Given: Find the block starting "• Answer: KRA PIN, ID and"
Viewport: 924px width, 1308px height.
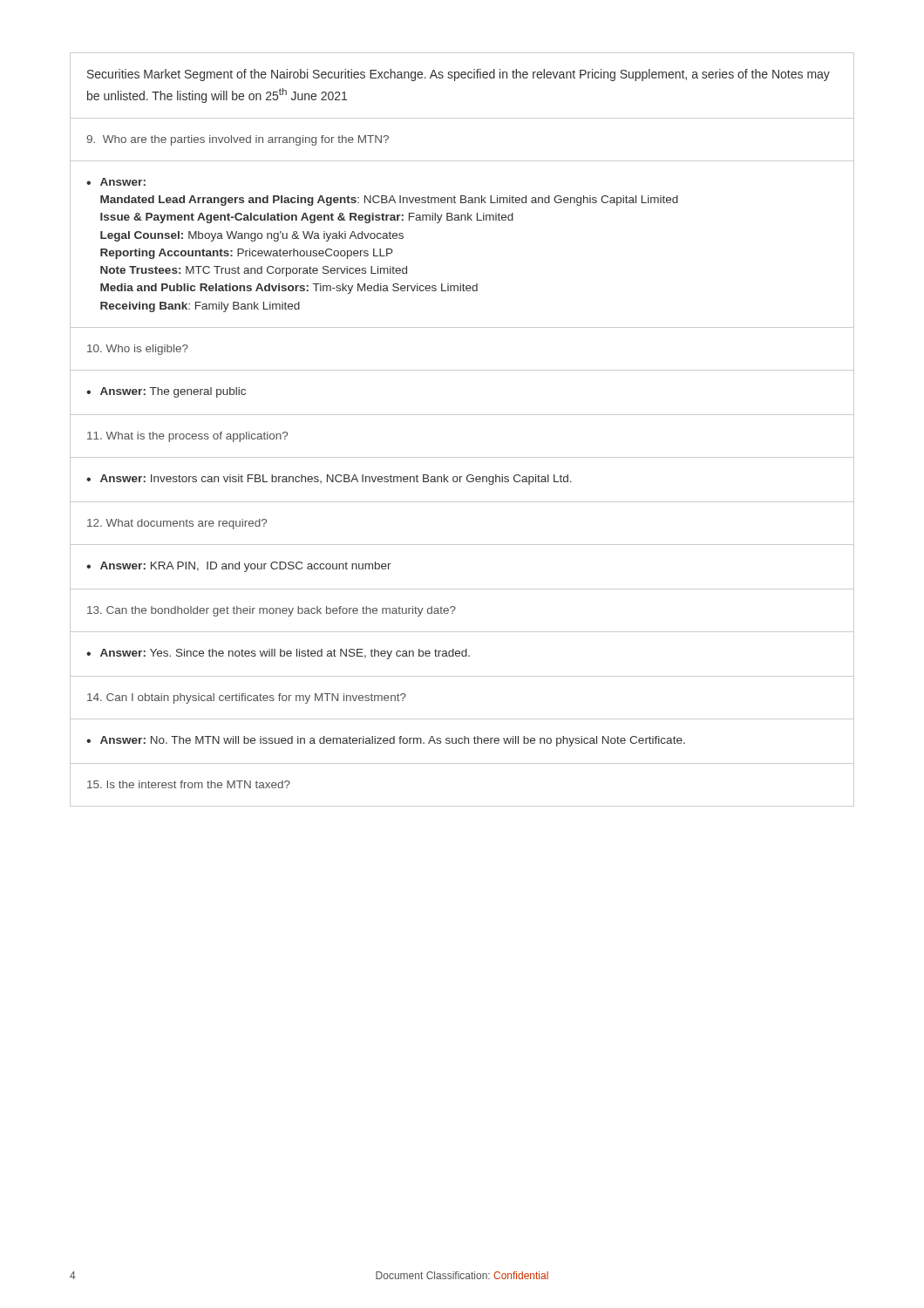Looking at the screenshot, I should (x=239, y=567).
